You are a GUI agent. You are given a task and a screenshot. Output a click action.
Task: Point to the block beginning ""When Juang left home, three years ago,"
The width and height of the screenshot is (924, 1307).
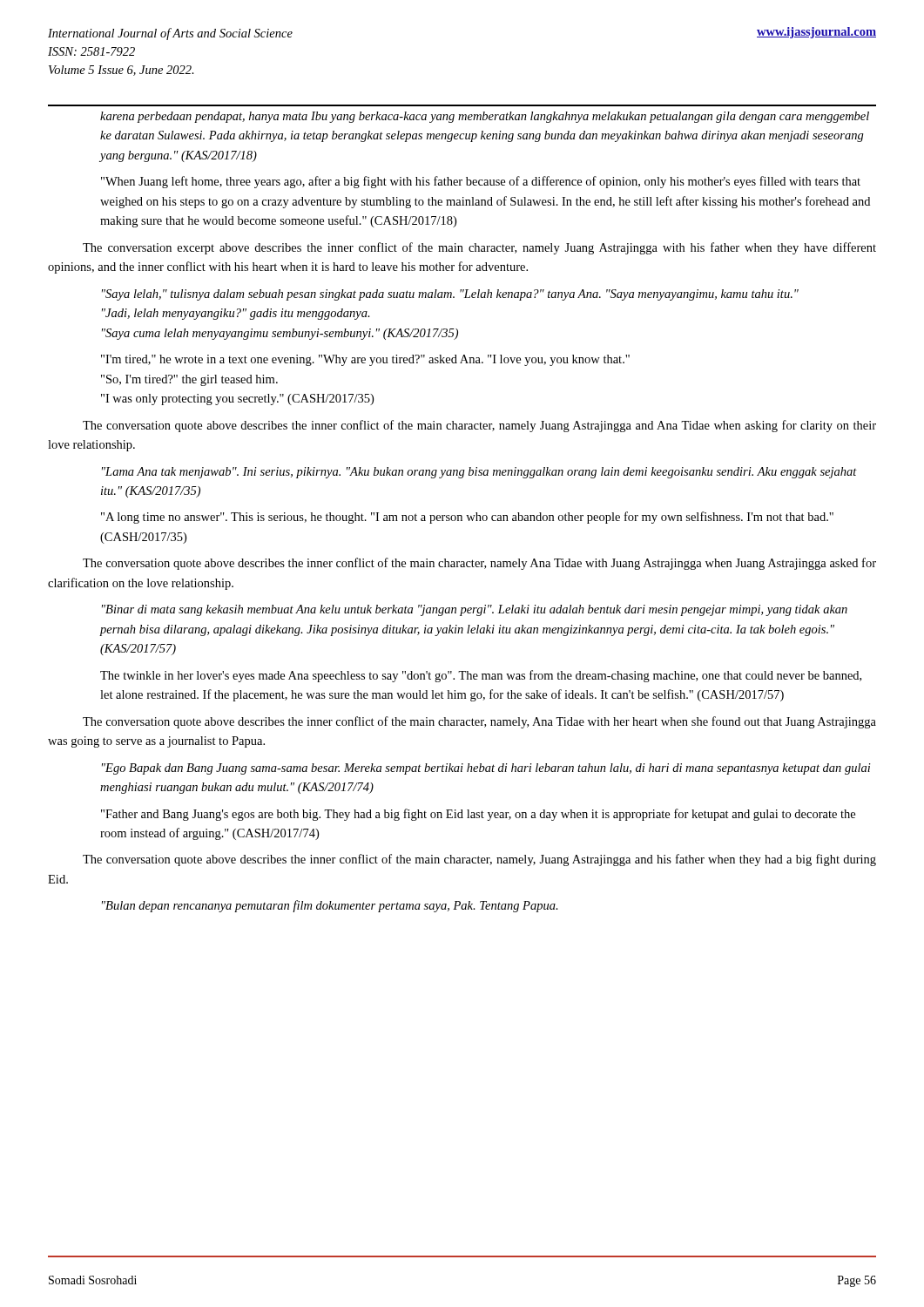click(x=485, y=201)
